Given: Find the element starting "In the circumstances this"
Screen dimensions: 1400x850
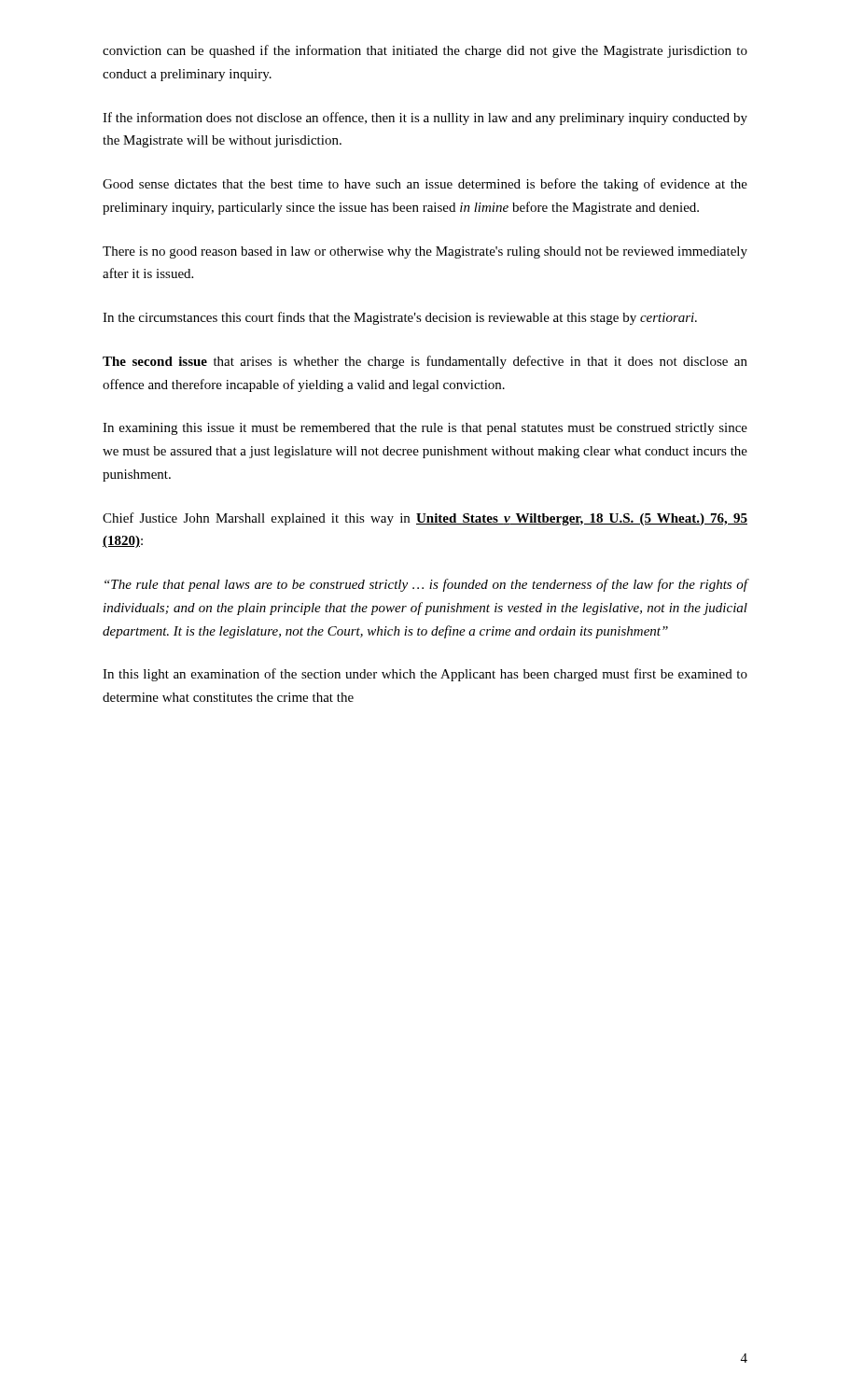Looking at the screenshot, I should point(400,317).
